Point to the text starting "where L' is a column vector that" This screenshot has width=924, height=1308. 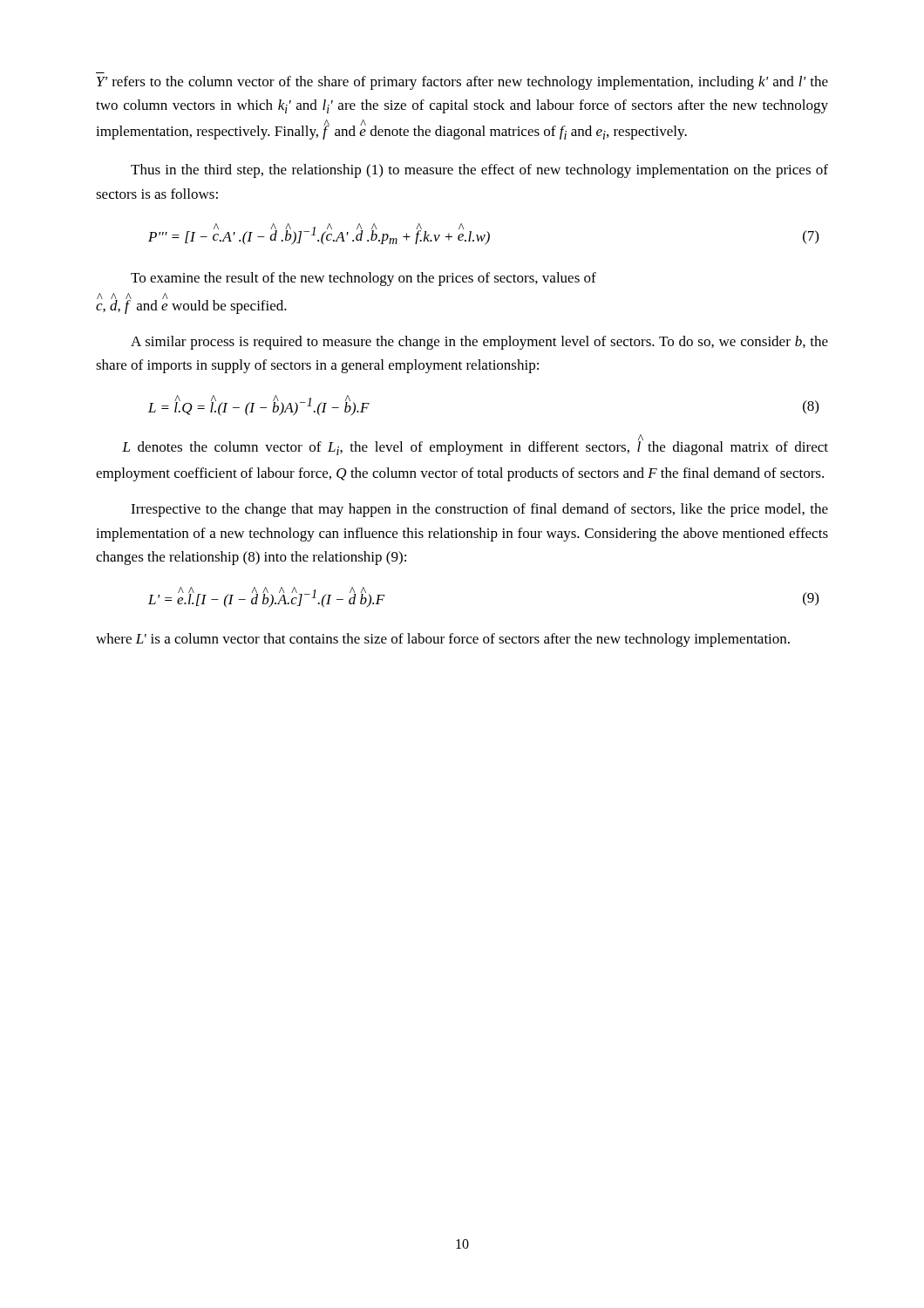point(443,639)
